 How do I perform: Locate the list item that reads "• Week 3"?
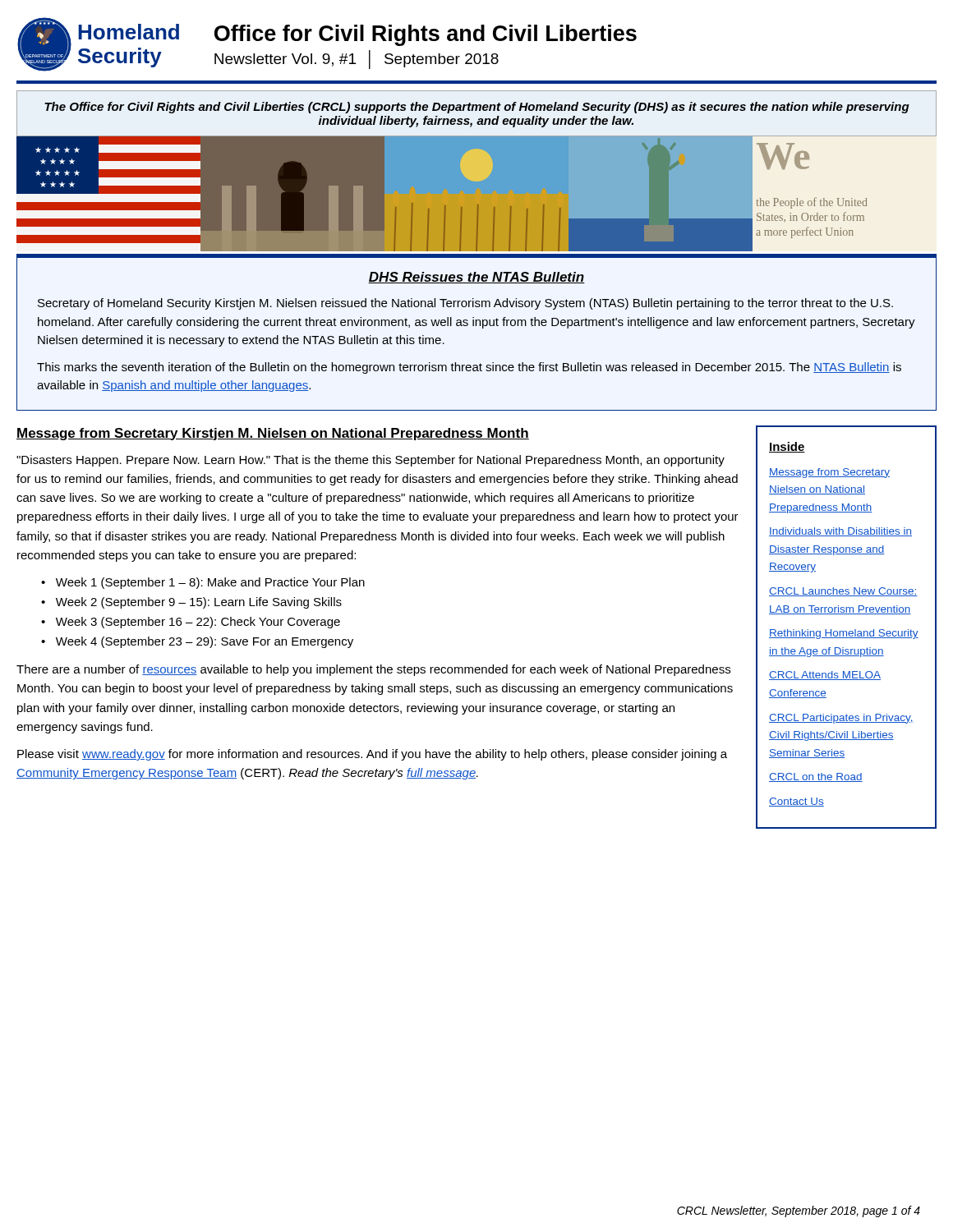coord(191,621)
